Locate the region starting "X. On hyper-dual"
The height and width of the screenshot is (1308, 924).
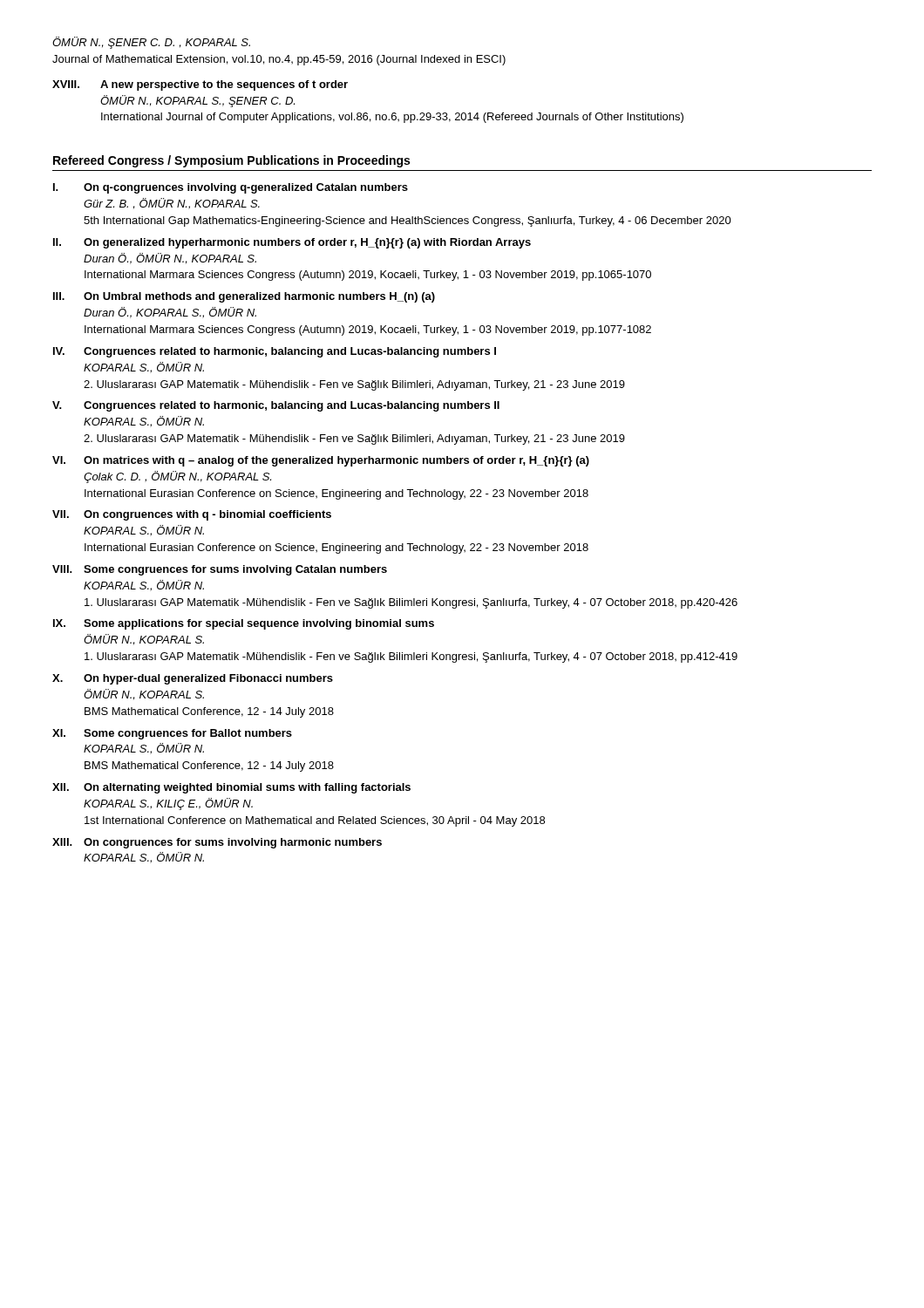(193, 679)
